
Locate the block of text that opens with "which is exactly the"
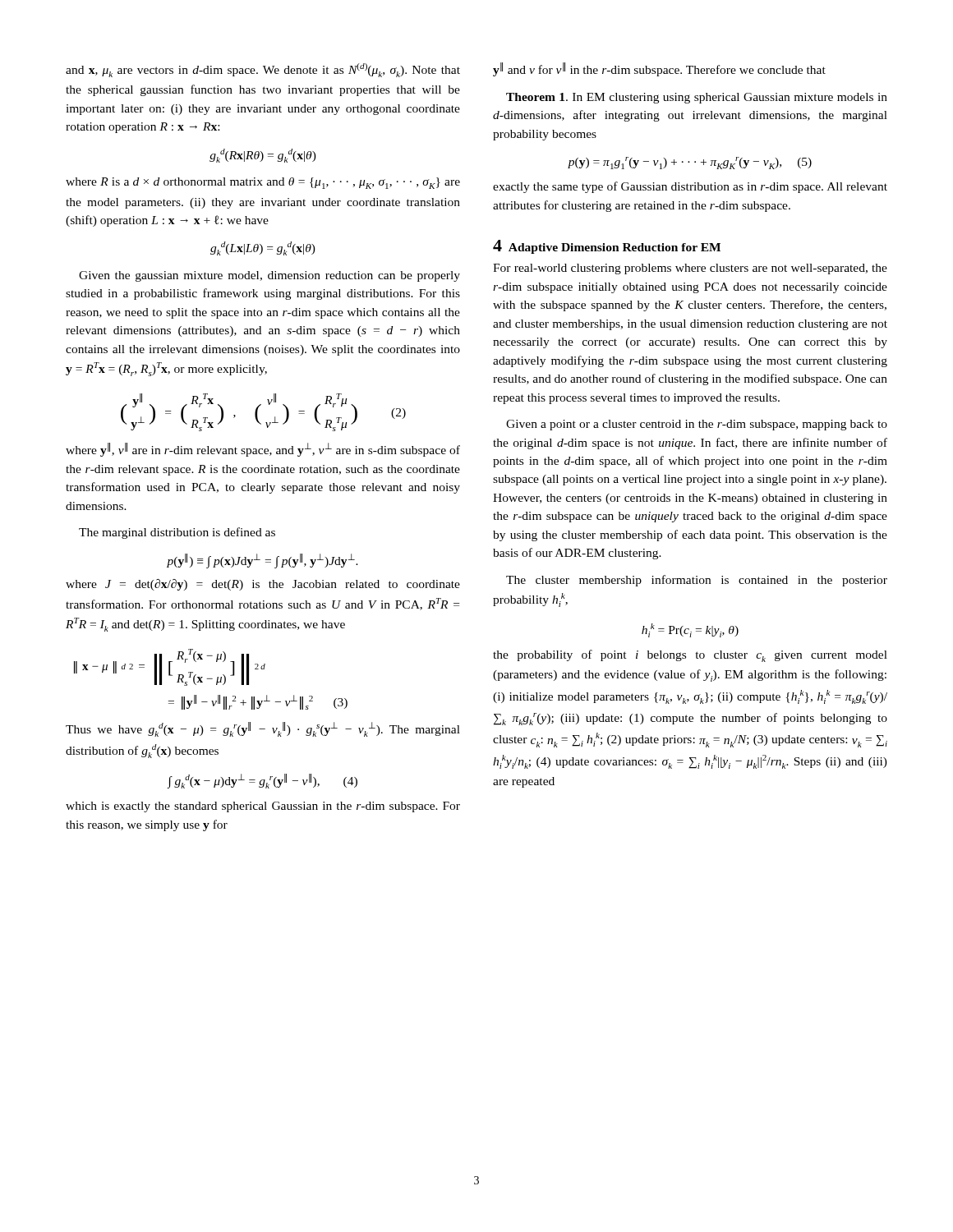click(x=263, y=815)
